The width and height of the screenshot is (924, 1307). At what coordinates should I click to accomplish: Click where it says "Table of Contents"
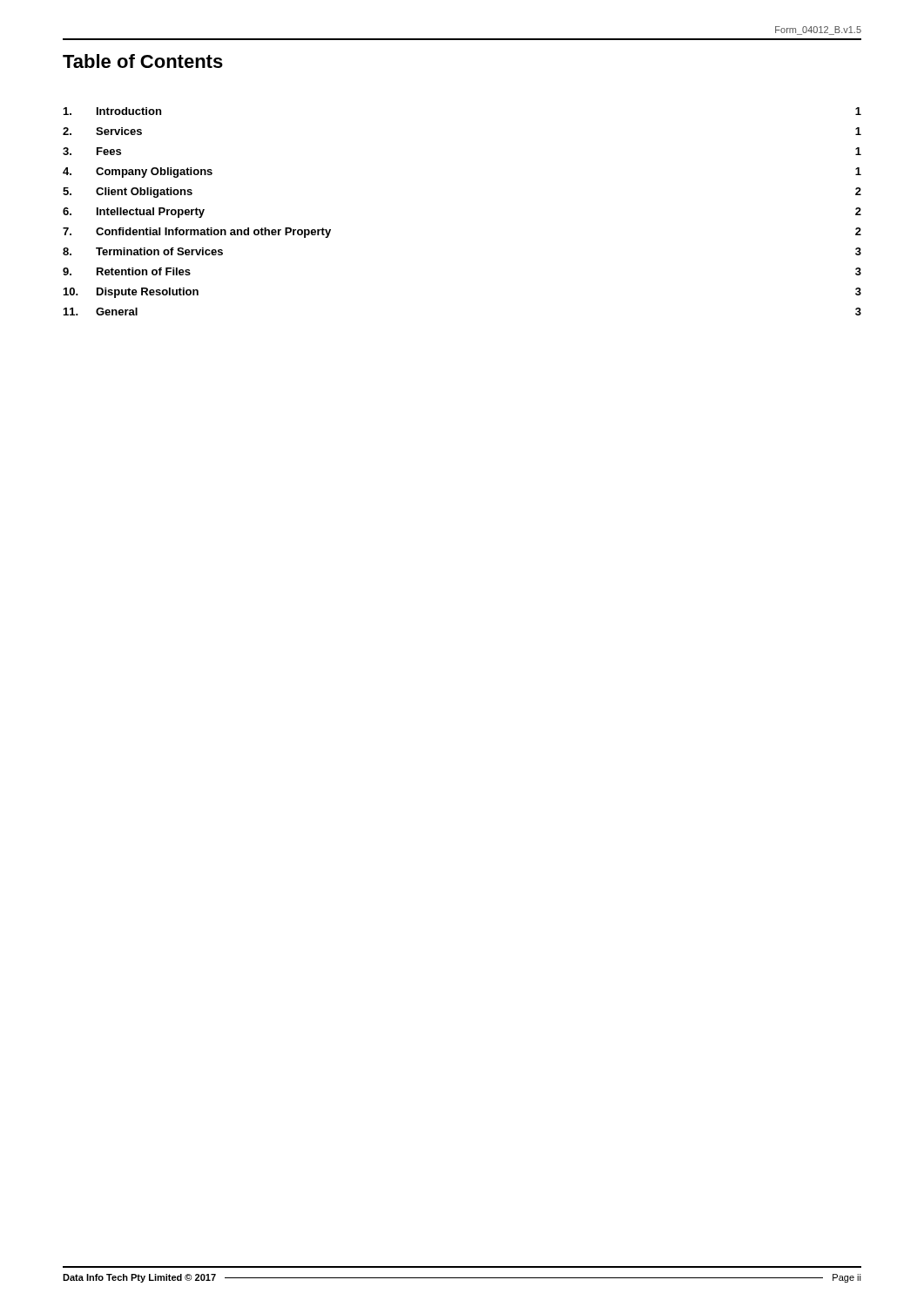(x=143, y=62)
